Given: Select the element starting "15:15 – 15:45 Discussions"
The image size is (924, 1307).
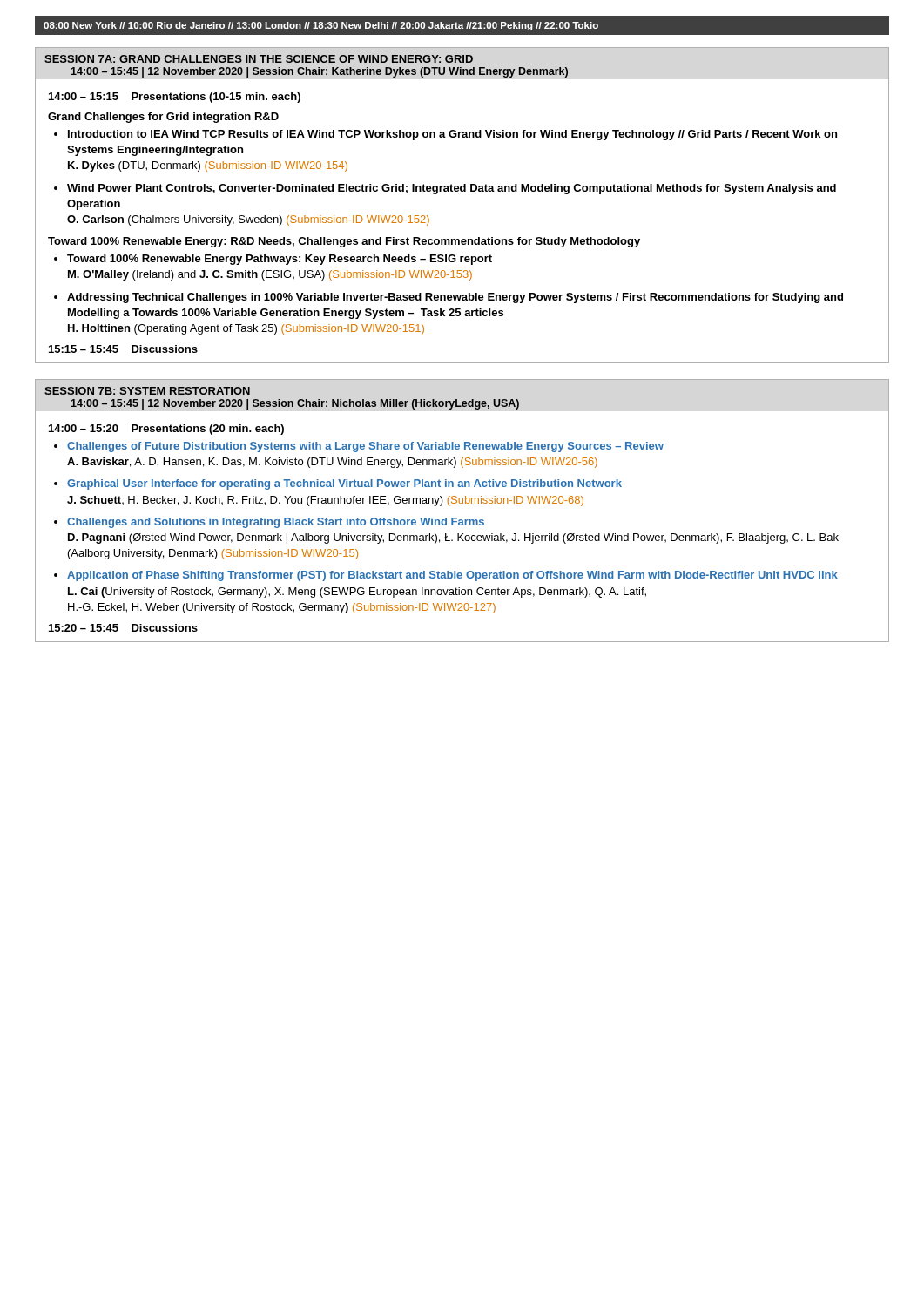Looking at the screenshot, I should coord(123,349).
